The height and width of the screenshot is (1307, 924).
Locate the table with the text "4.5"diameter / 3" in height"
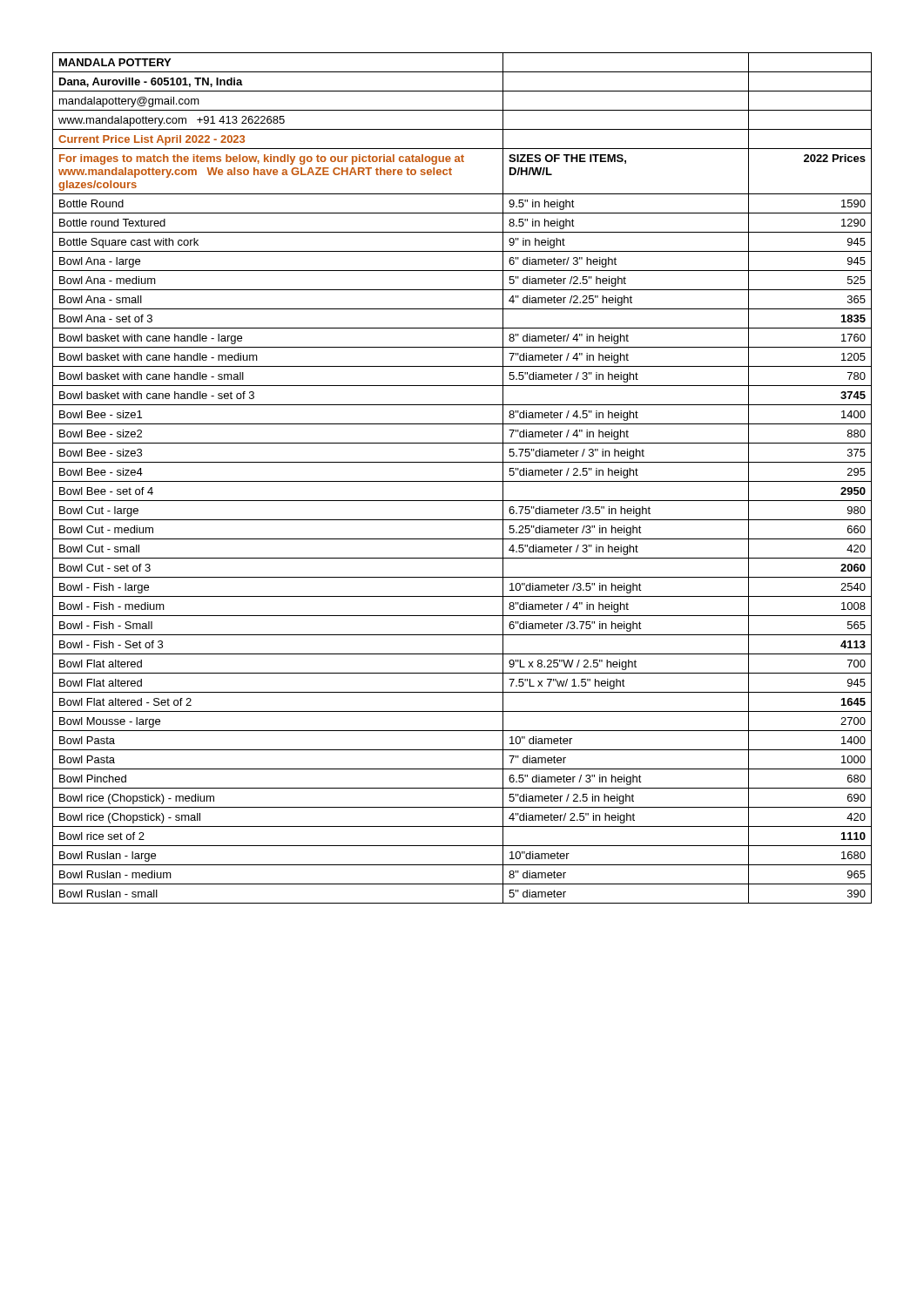click(462, 478)
